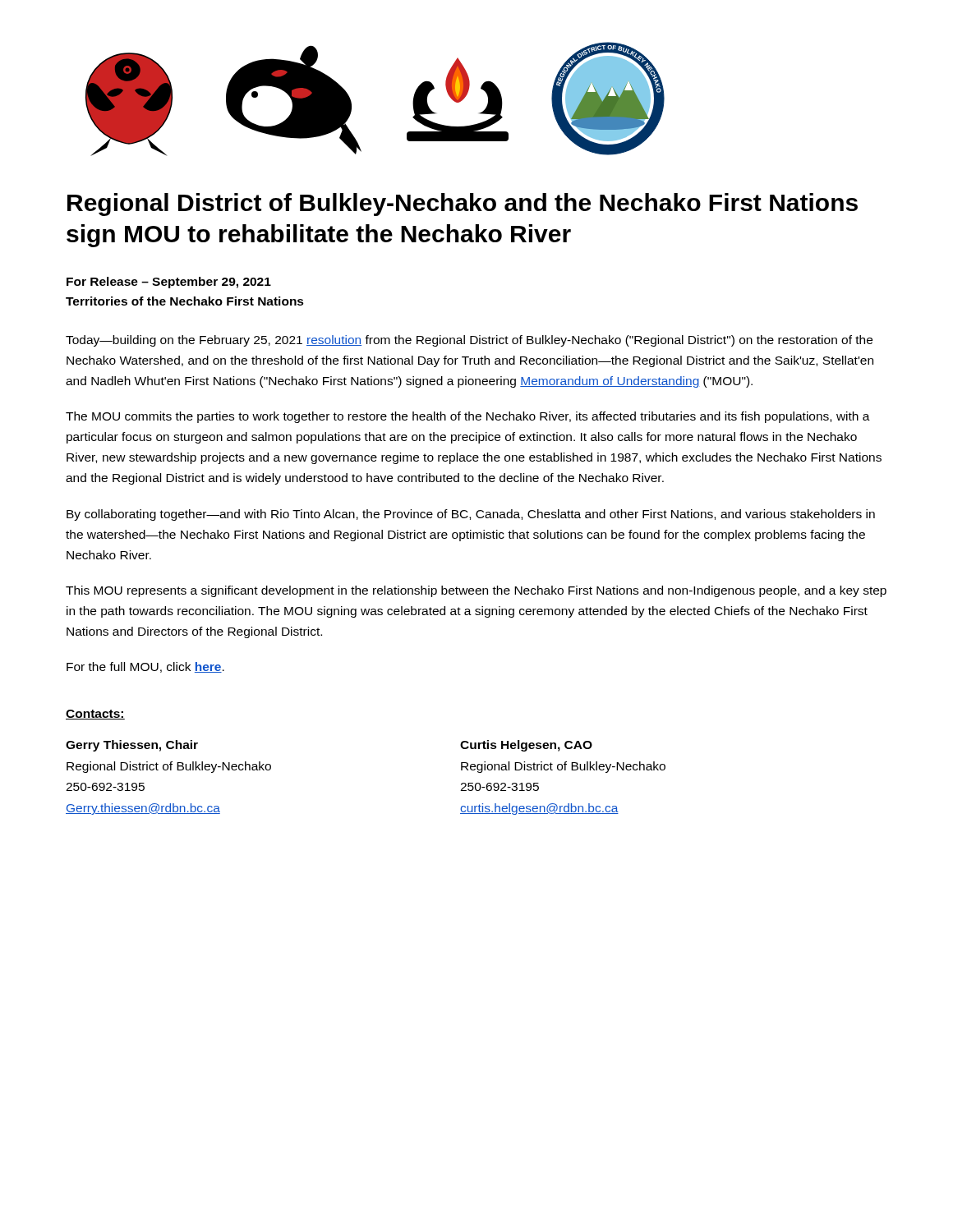Click on the title that says "Regional District of"
953x1232 pixels.
(476, 219)
